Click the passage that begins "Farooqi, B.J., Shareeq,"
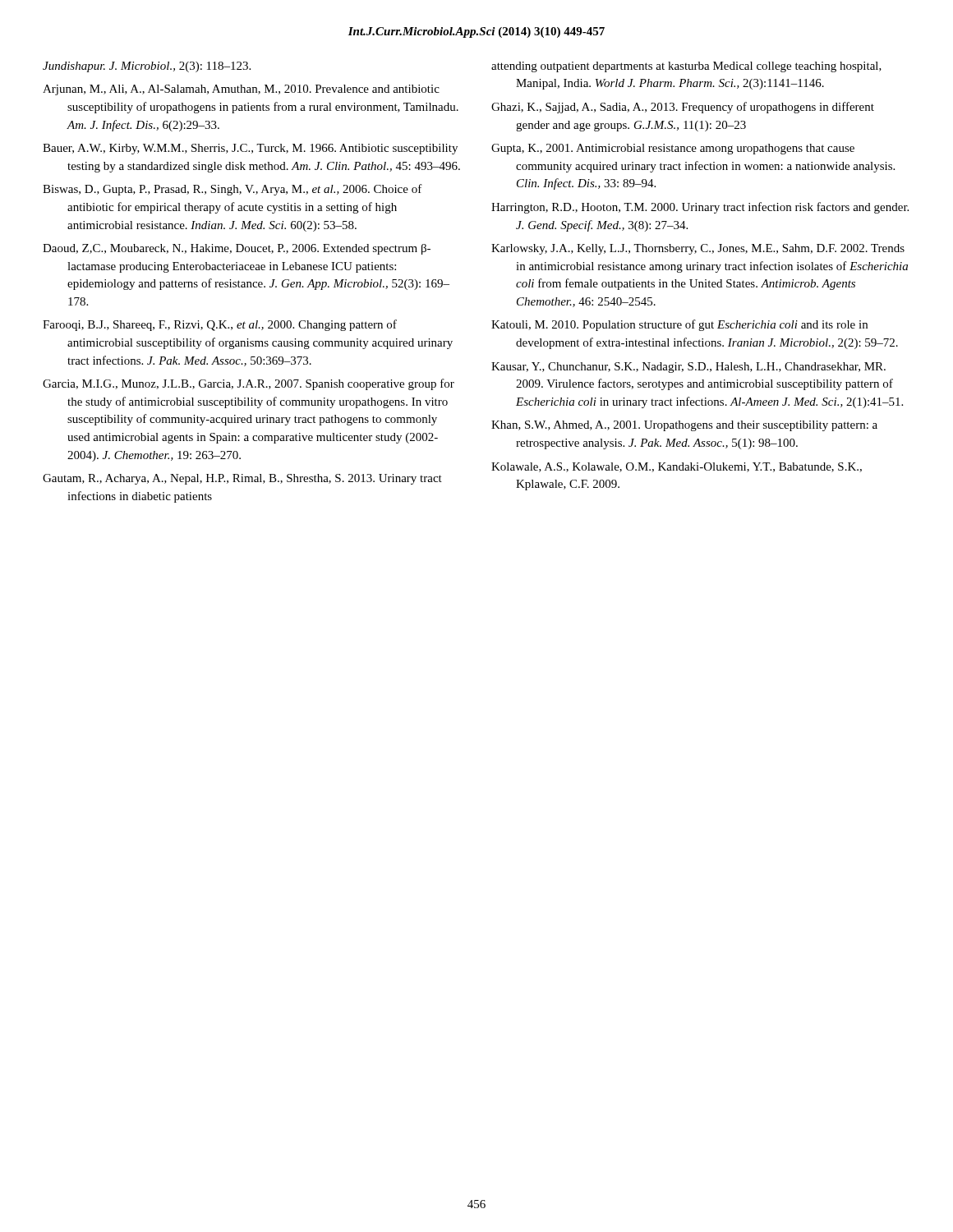The width and height of the screenshot is (953, 1232). [x=248, y=343]
